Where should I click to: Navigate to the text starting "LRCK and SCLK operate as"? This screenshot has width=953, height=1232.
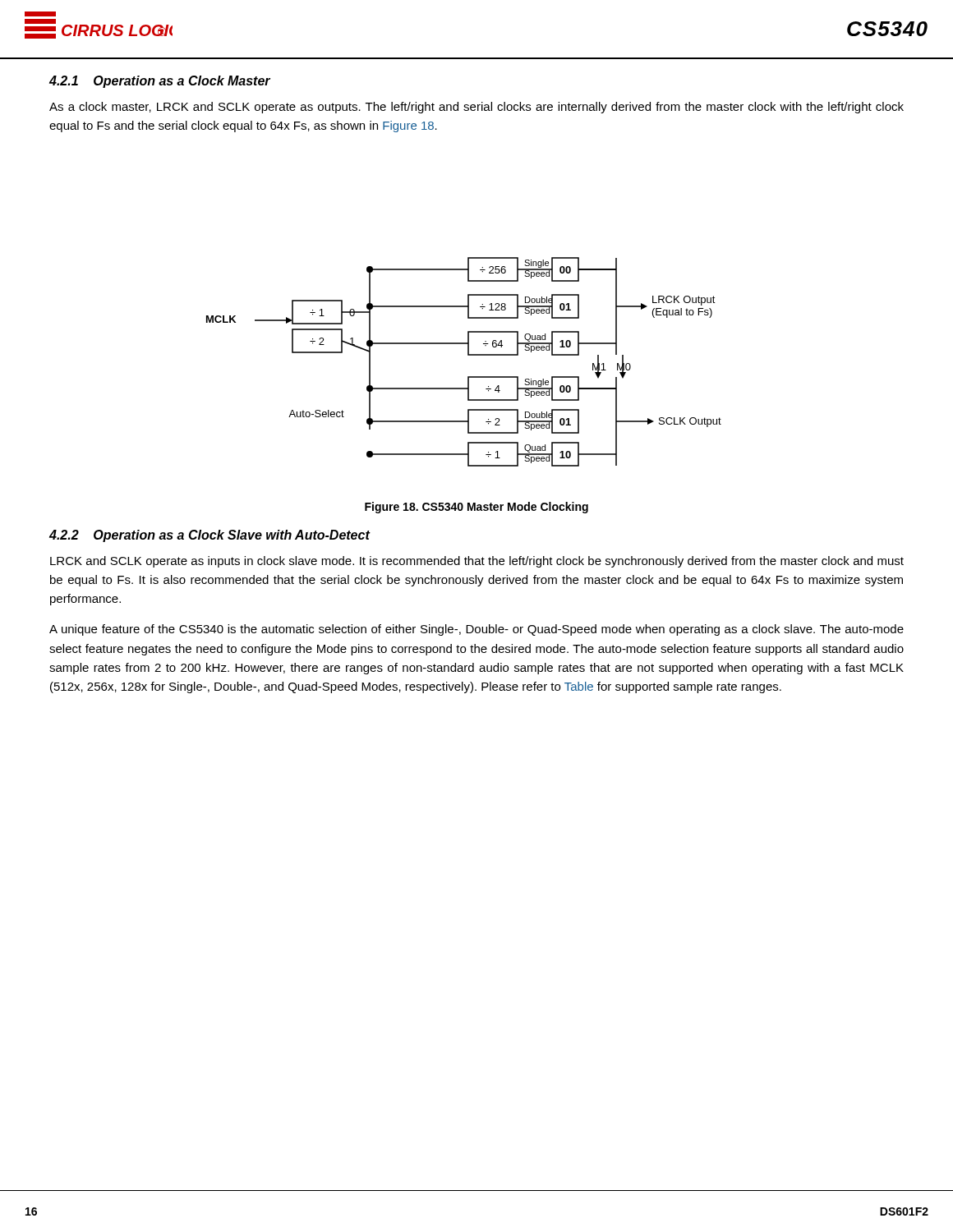[476, 579]
